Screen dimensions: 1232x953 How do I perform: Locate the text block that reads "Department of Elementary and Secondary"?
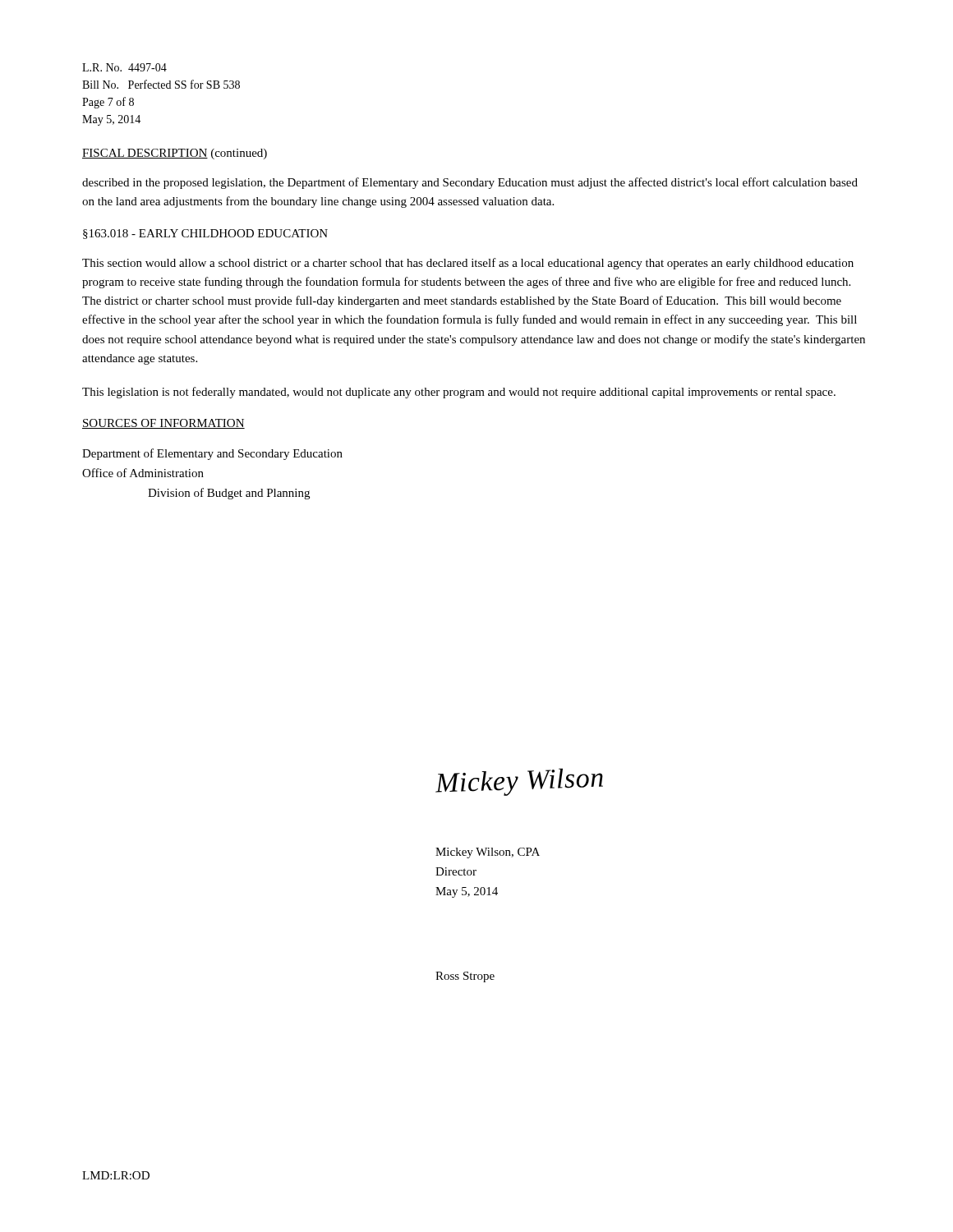[x=212, y=473]
